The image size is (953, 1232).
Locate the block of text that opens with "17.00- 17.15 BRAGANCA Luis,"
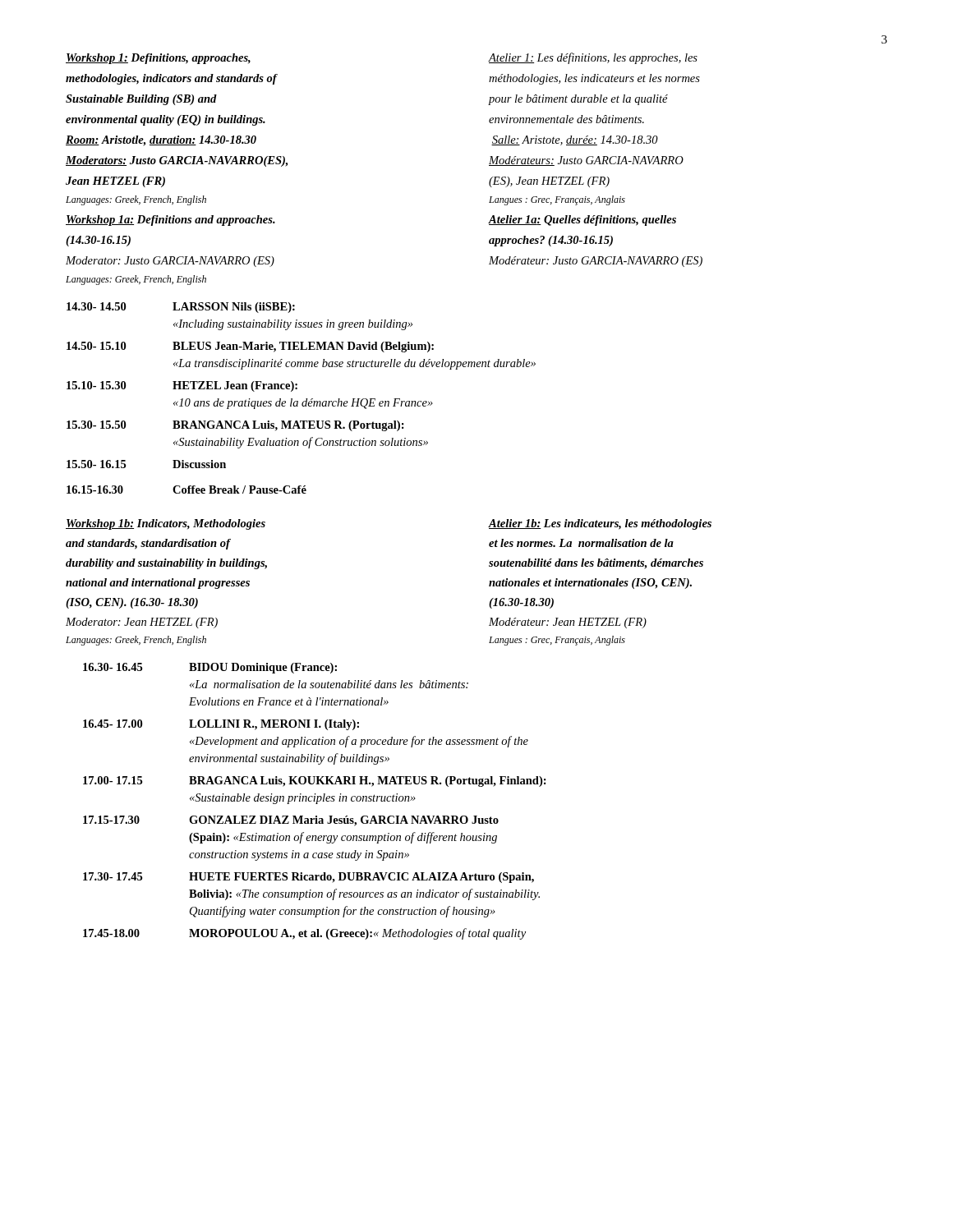(485, 789)
